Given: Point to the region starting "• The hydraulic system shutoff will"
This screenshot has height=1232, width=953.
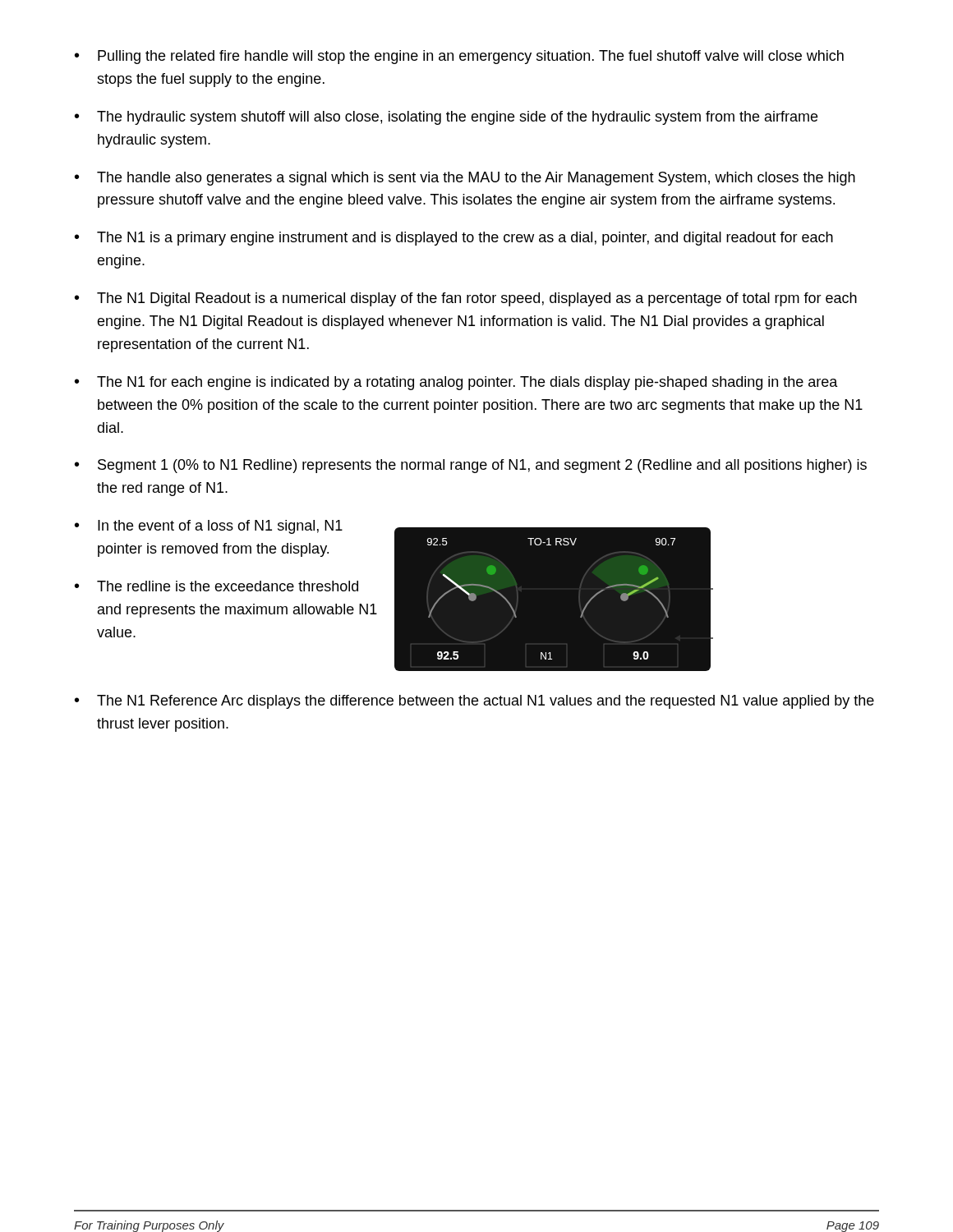Looking at the screenshot, I should [476, 129].
